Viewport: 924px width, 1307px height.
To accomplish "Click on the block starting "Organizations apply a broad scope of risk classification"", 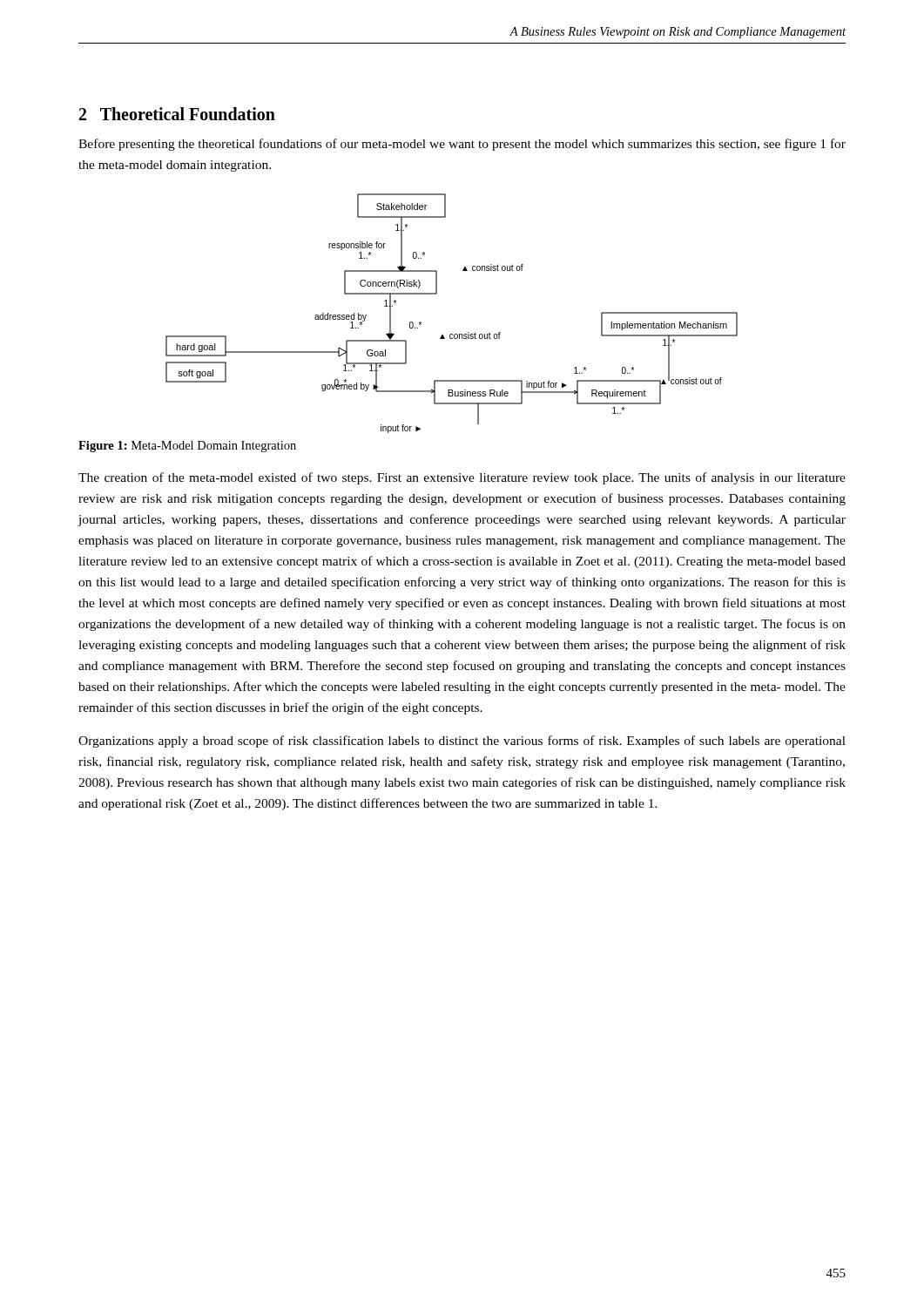I will [462, 772].
